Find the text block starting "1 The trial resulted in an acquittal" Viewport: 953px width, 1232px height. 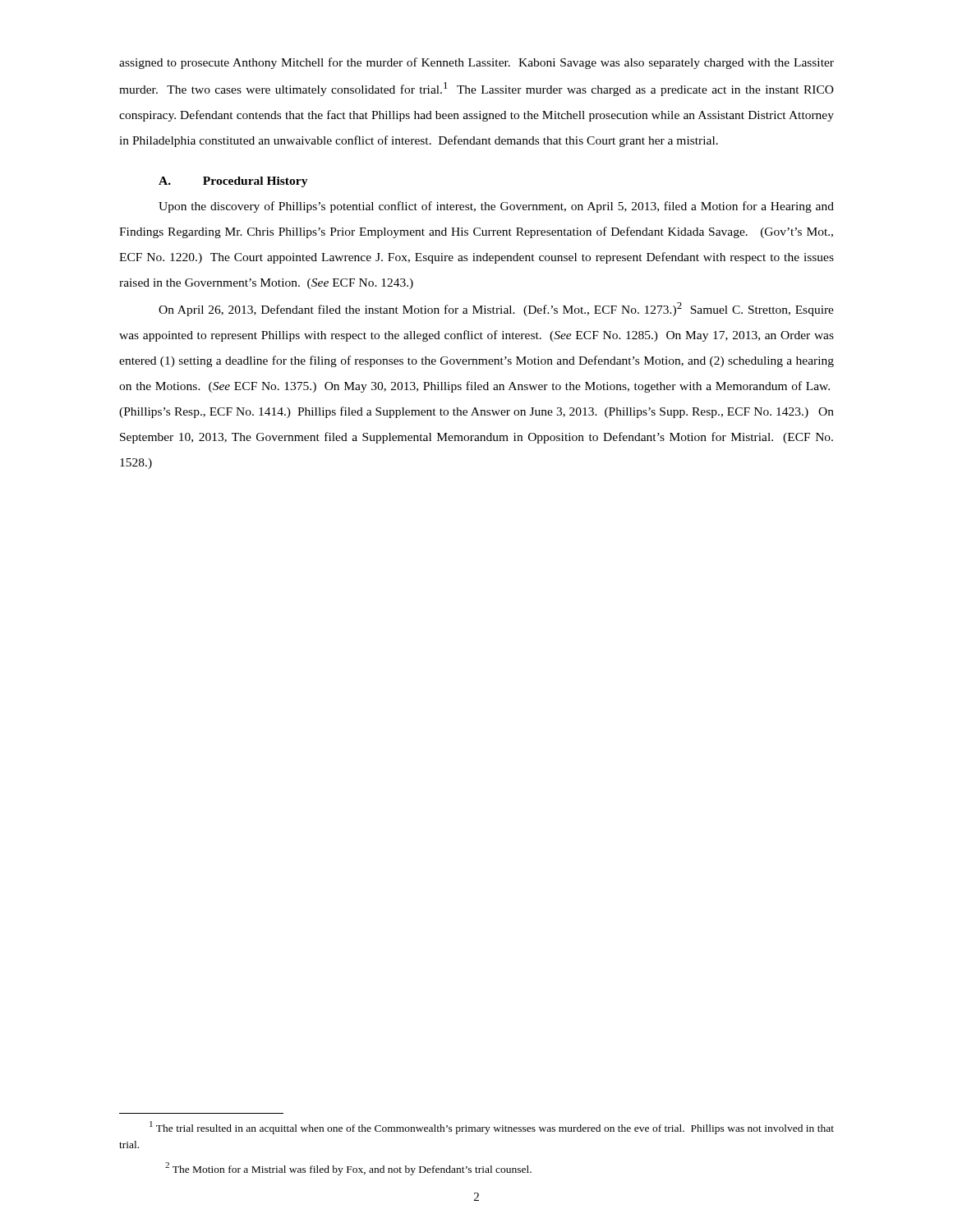[x=476, y=1135]
